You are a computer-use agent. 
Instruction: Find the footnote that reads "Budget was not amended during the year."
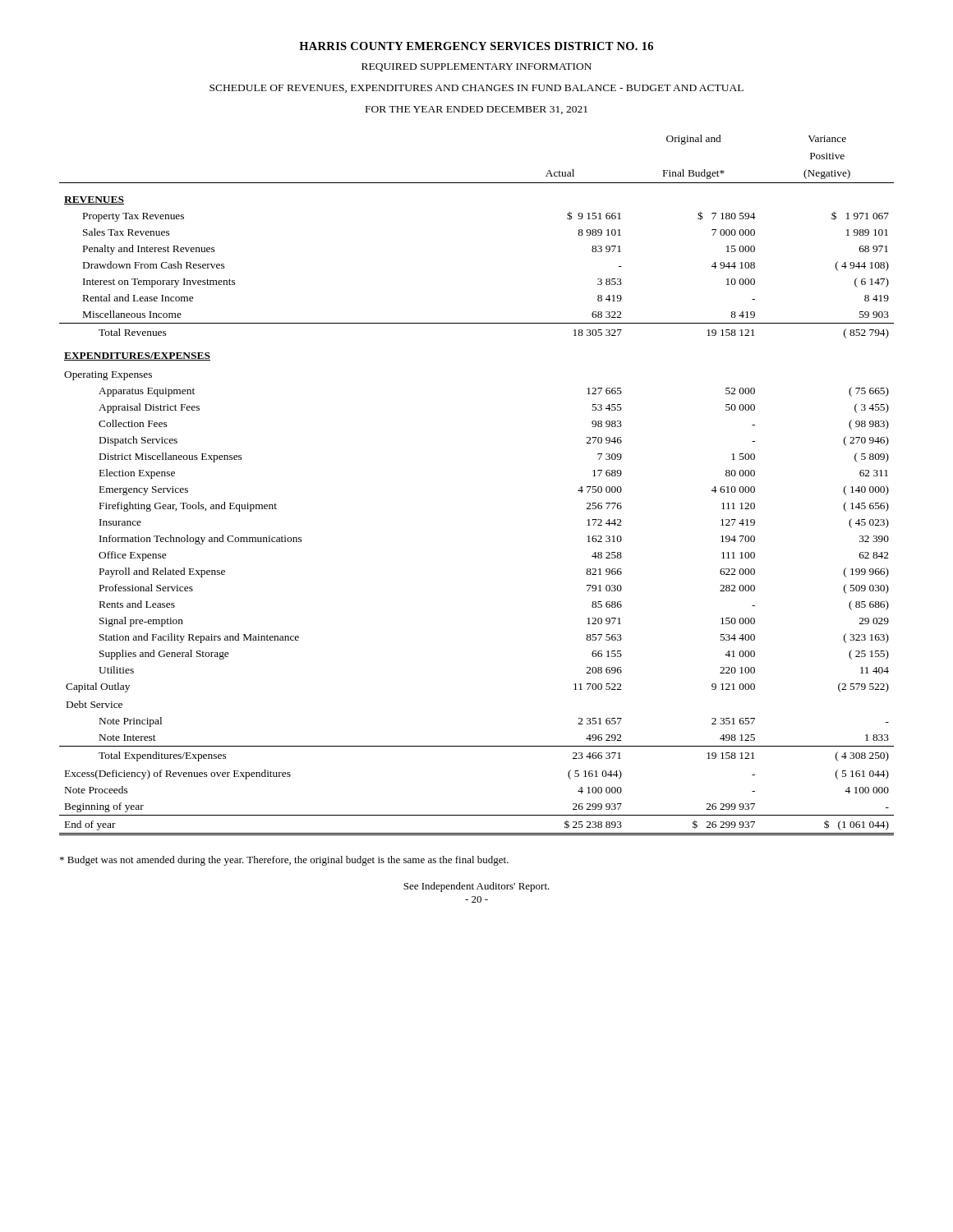[284, 860]
